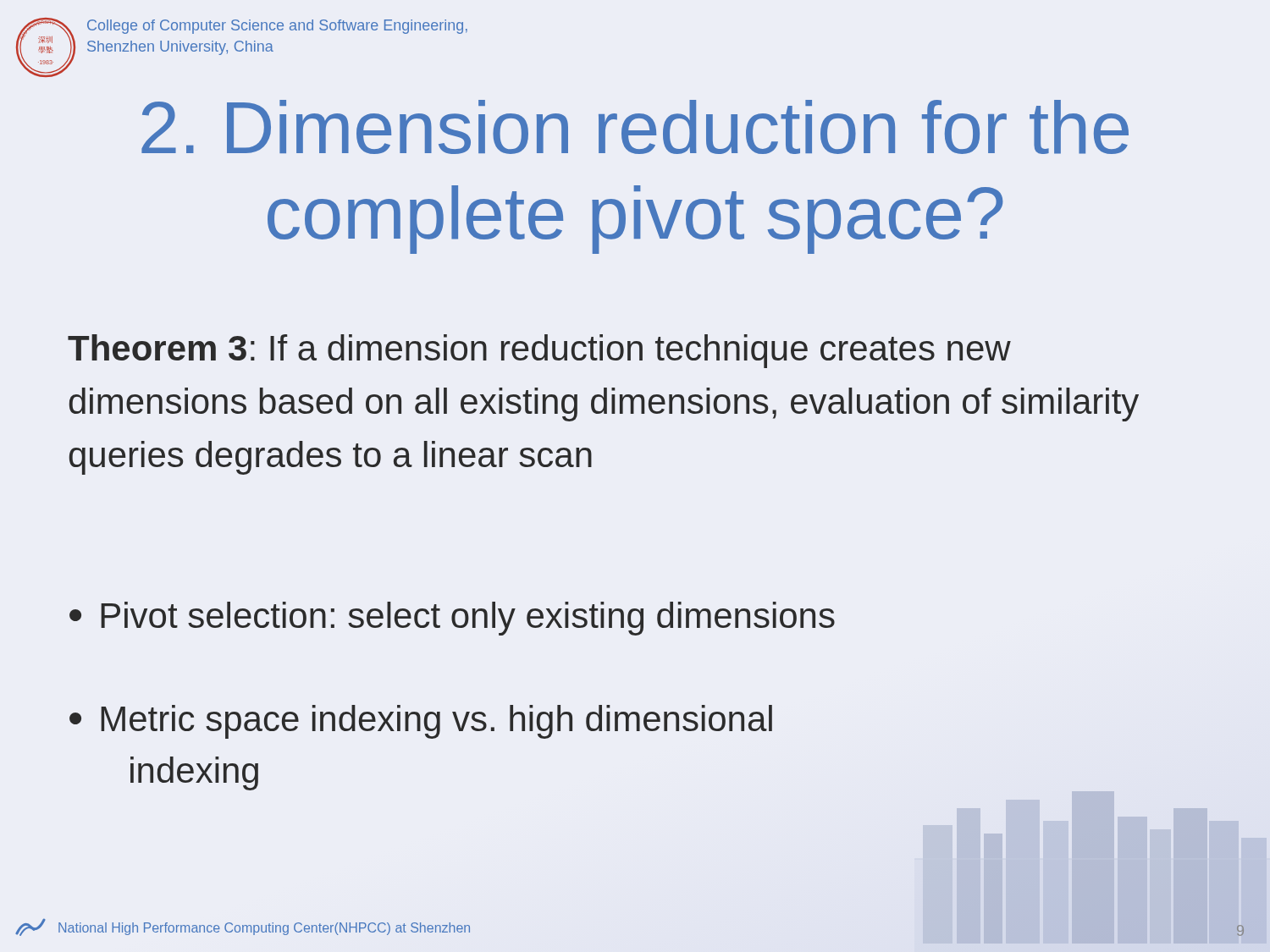Locate the list item with the text "• Pivot selection:"
Screen dimensions: 952x1270
tap(452, 616)
